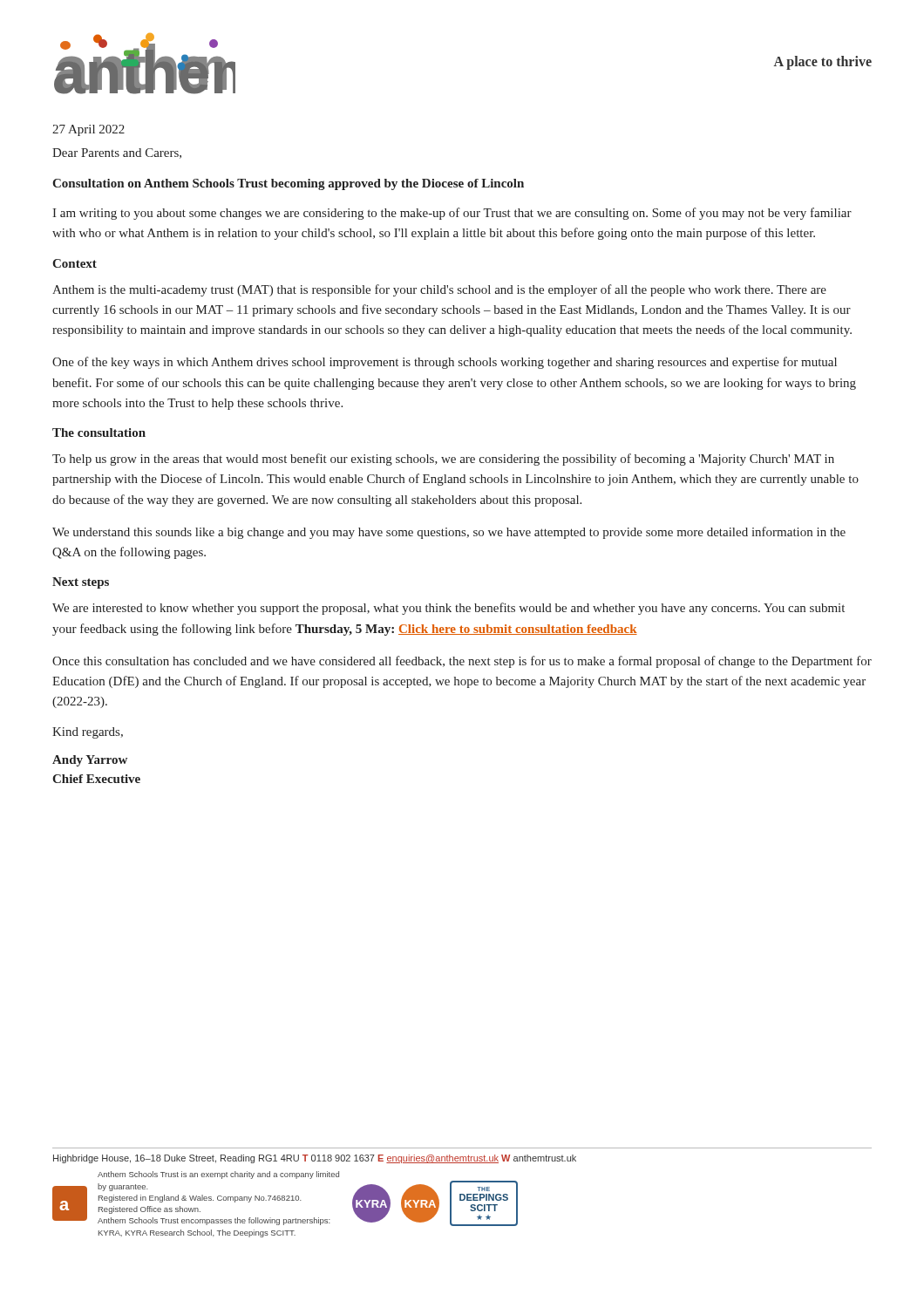Select the text starting "Dear Parents and Carers,"
The image size is (924, 1308).
117,153
